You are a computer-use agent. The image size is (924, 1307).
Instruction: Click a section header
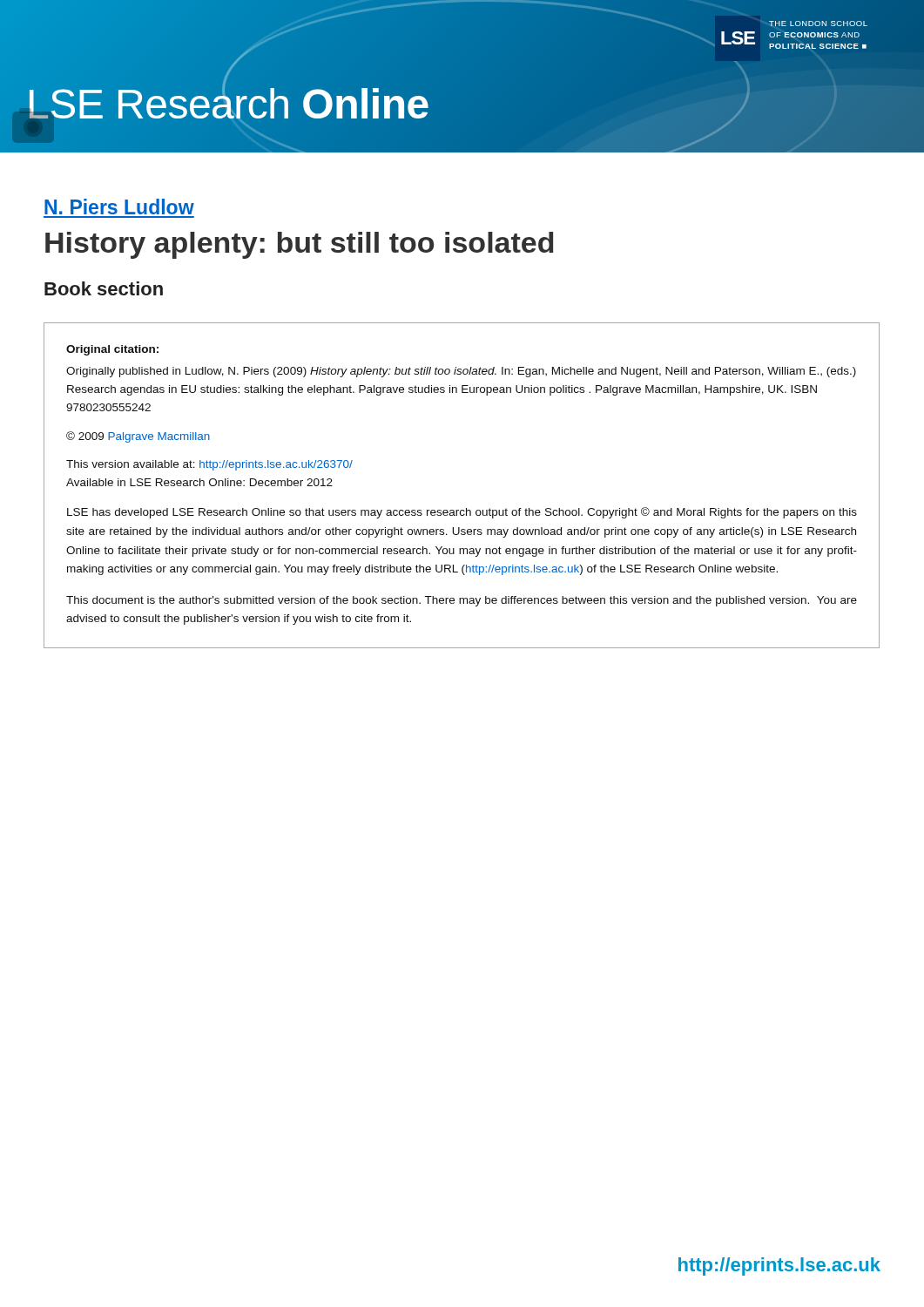click(x=462, y=289)
